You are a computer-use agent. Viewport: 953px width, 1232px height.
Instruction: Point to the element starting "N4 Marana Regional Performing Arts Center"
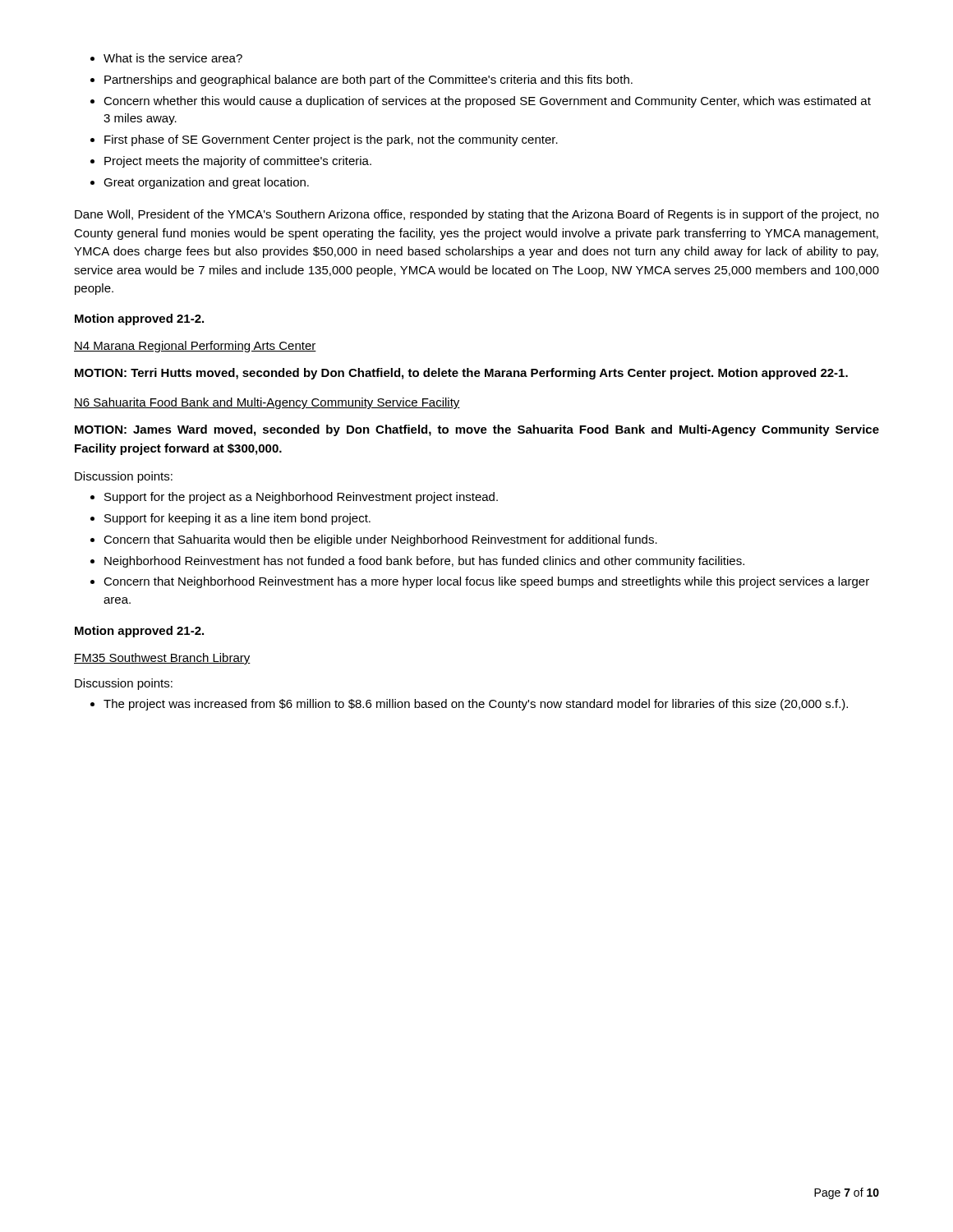coord(195,345)
